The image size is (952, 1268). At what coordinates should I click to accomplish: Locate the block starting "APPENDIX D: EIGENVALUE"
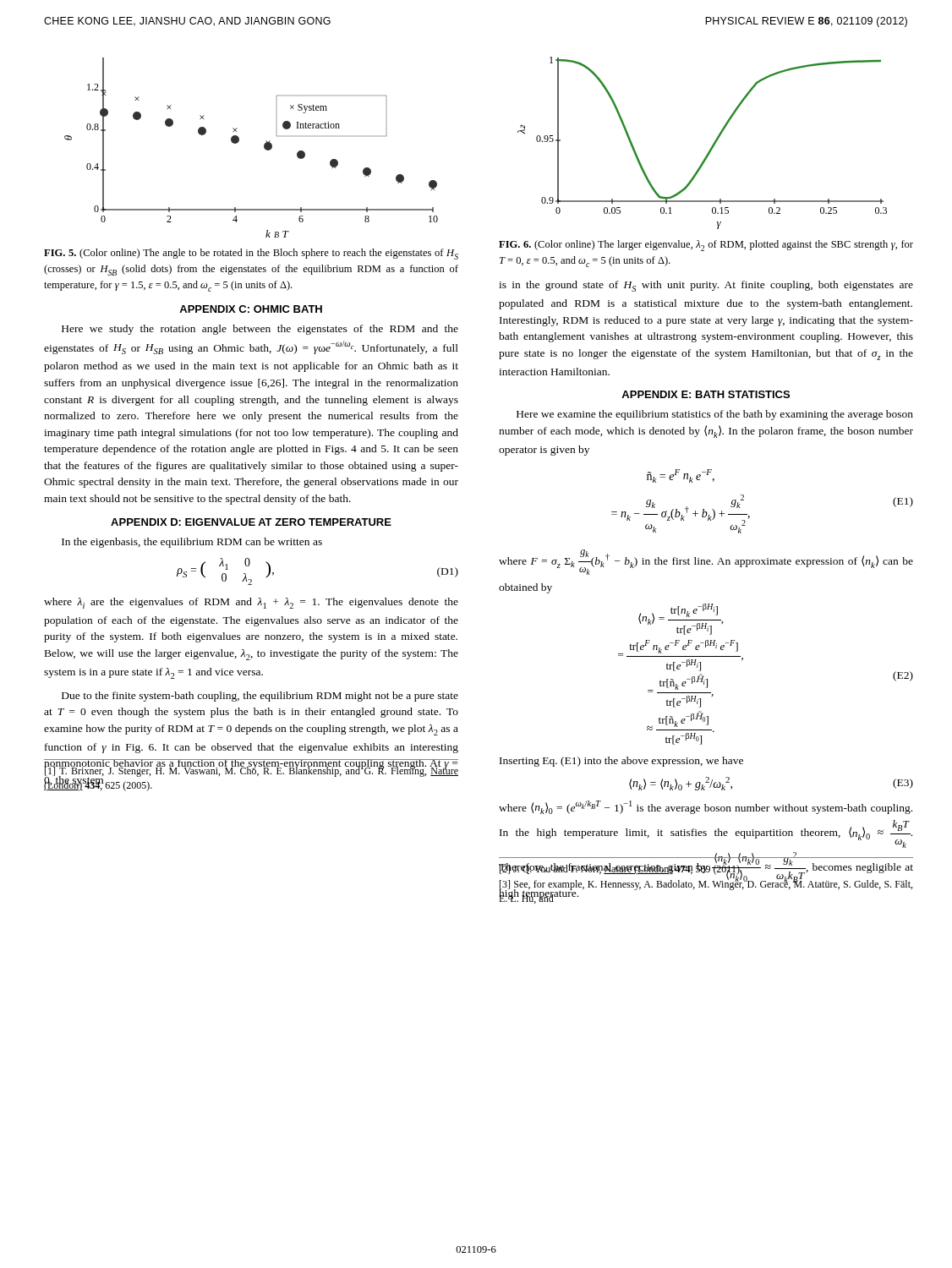pos(251,522)
